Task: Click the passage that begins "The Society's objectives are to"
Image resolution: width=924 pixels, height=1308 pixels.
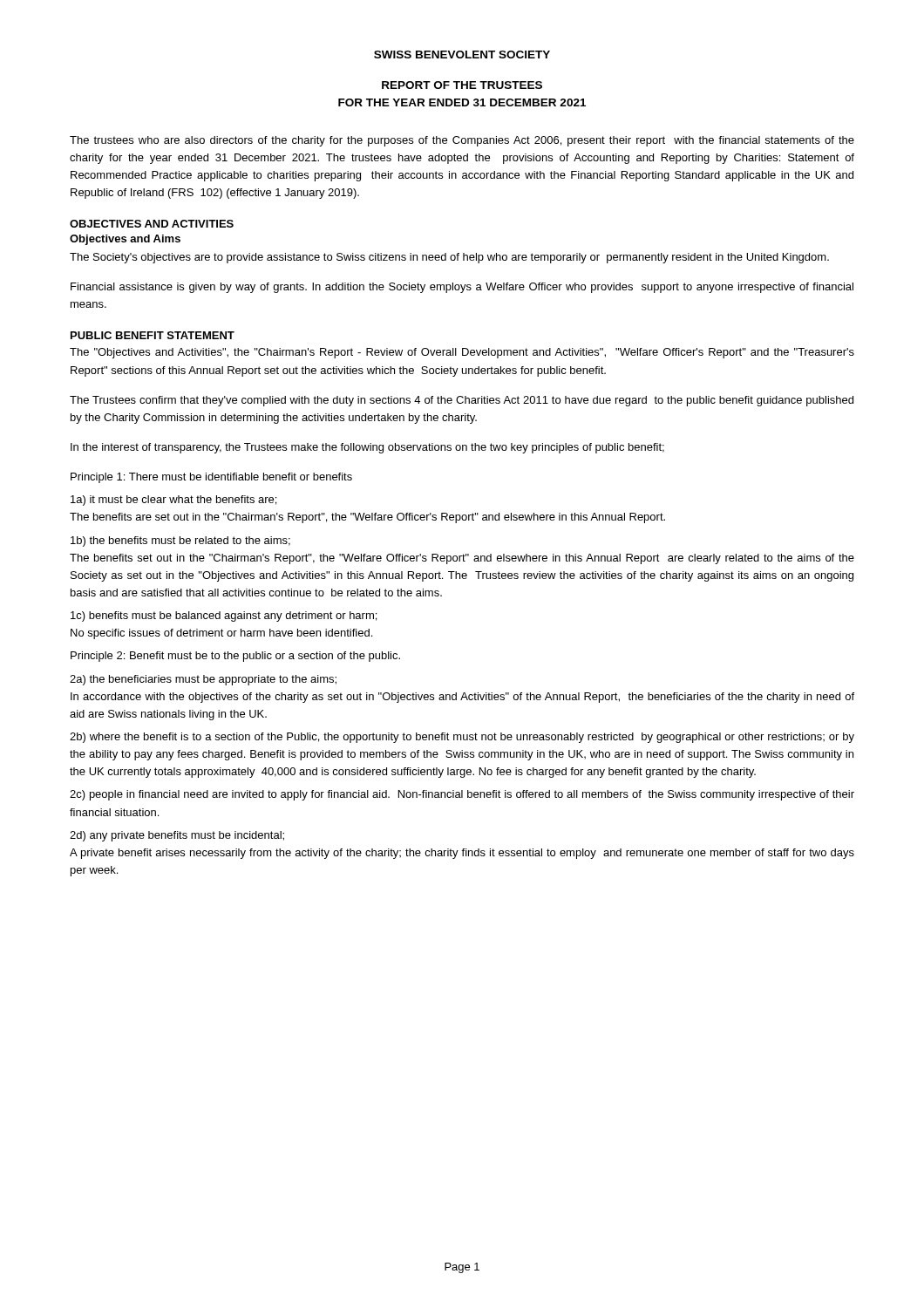Action: [450, 257]
